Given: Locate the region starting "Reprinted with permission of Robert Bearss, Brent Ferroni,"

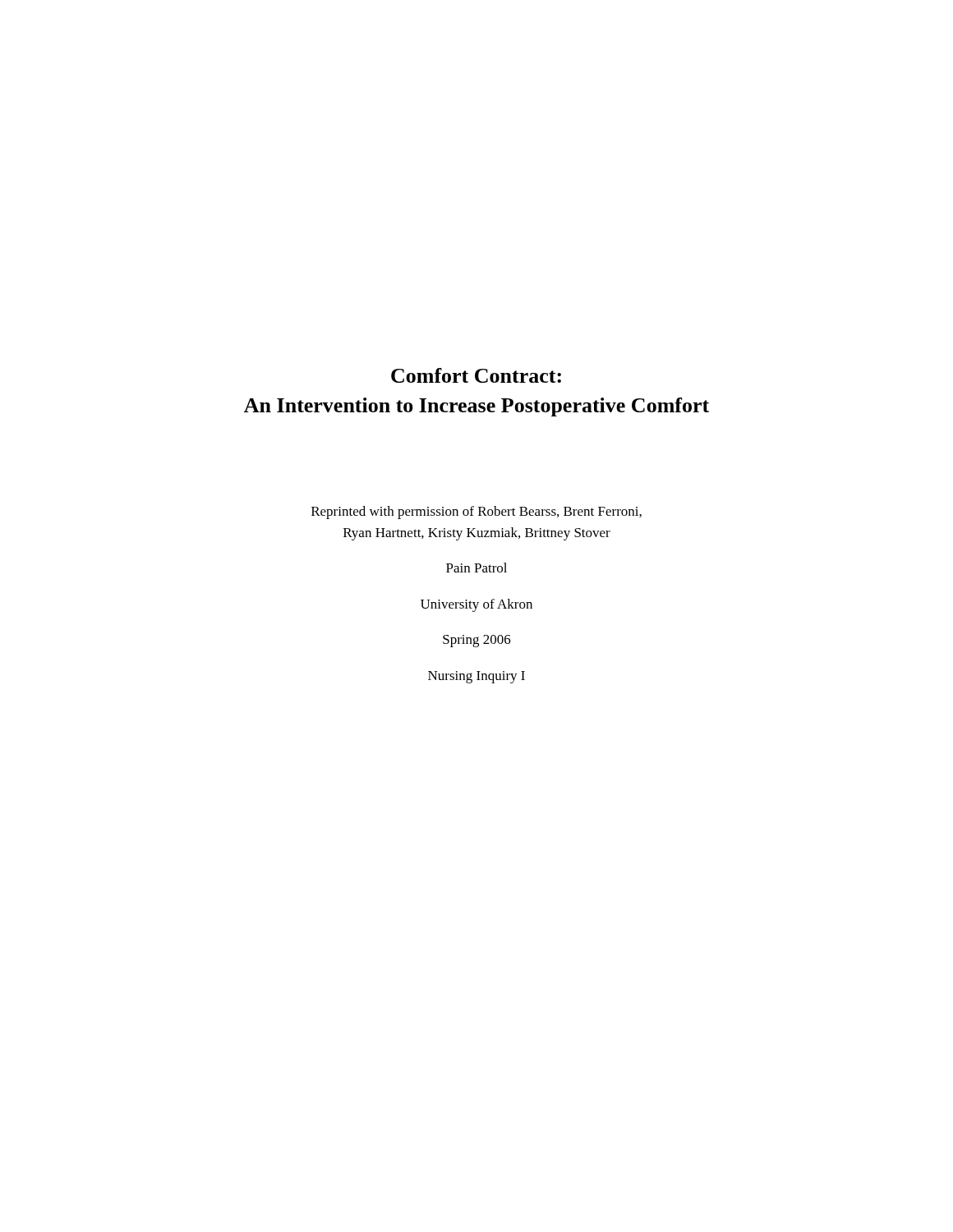Looking at the screenshot, I should point(476,593).
